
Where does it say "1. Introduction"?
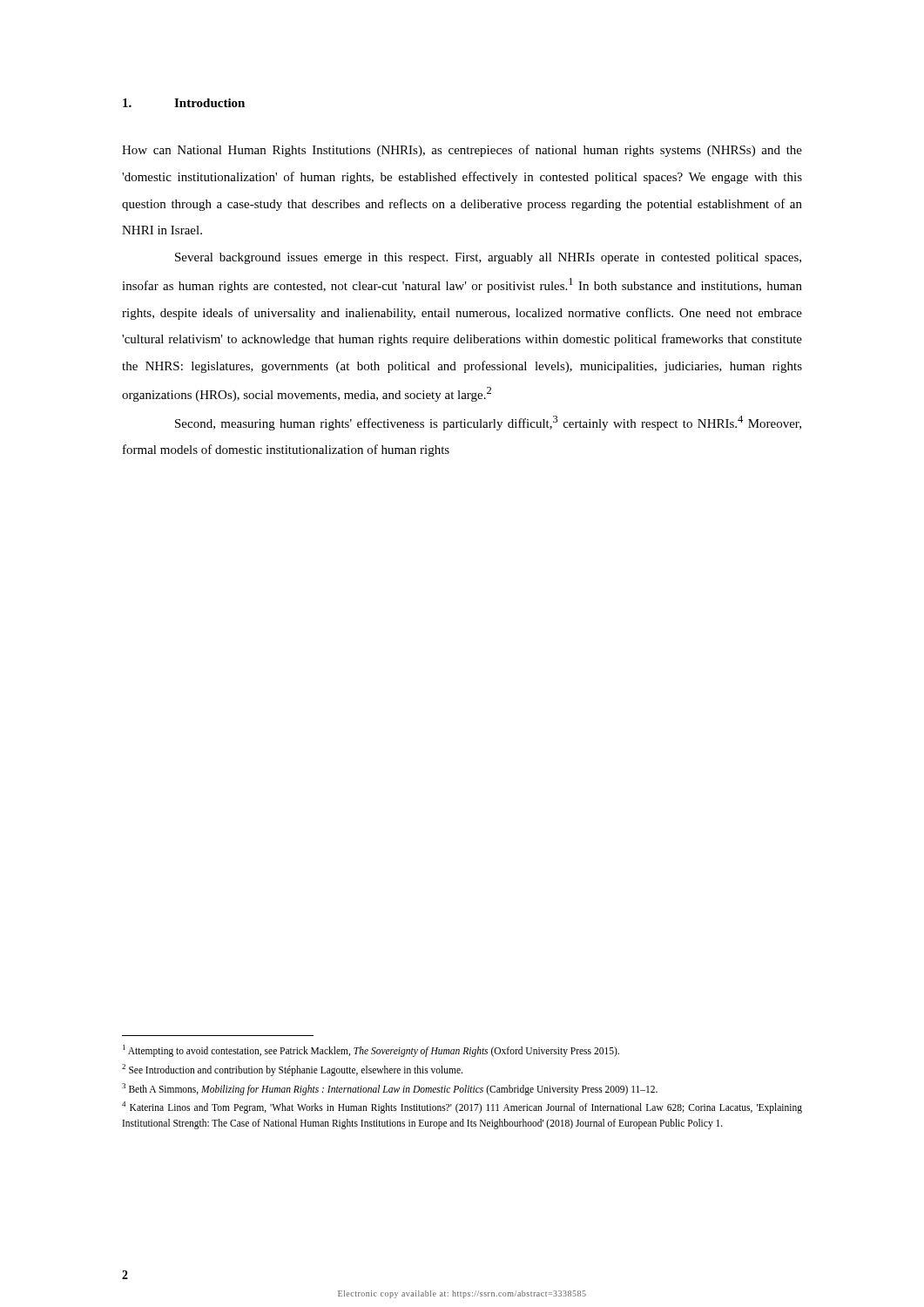(x=184, y=103)
